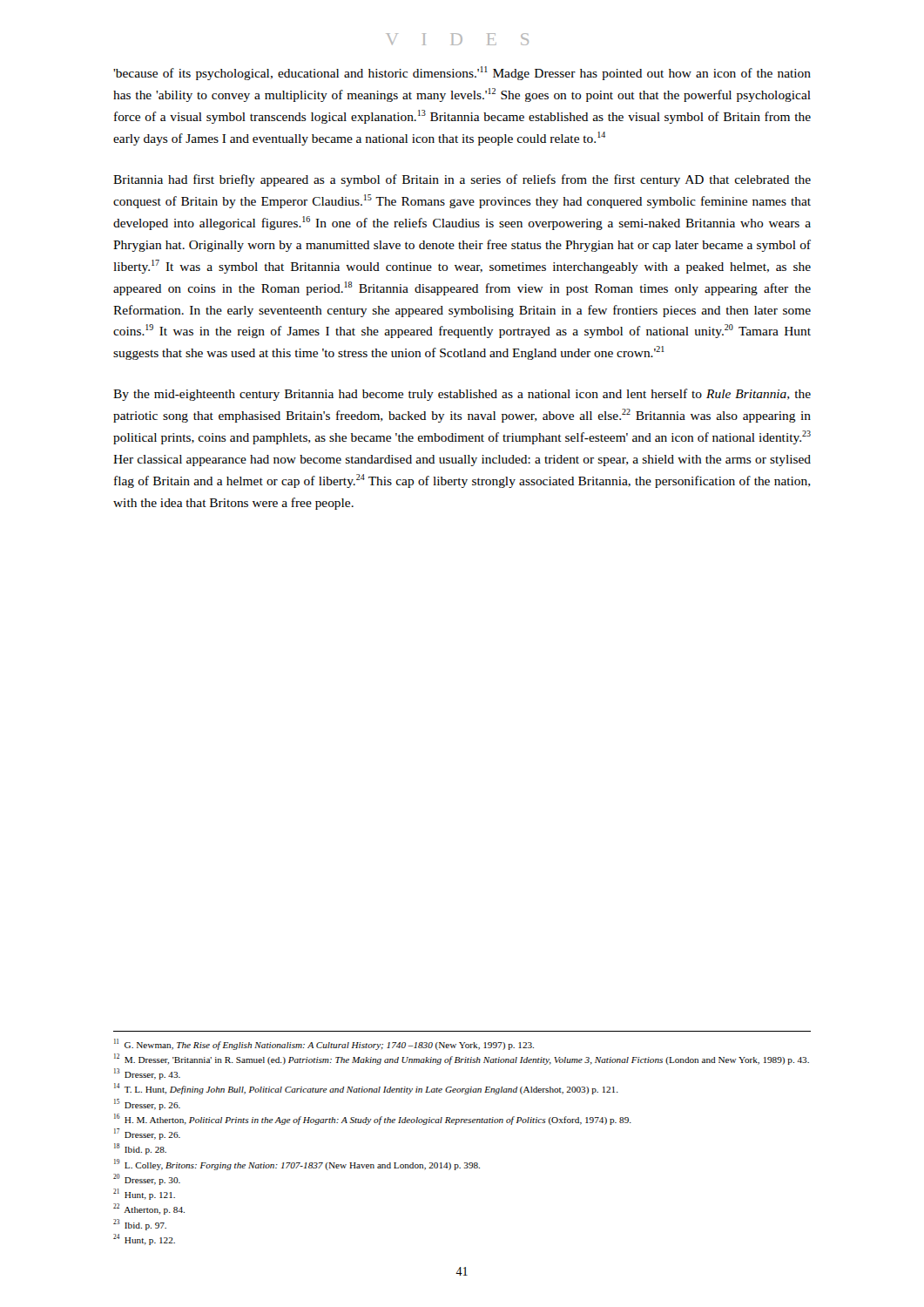Click on the footnote that says "12 M. Dresser,"
The height and width of the screenshot is (1307, 924).
coord(461,1059)
